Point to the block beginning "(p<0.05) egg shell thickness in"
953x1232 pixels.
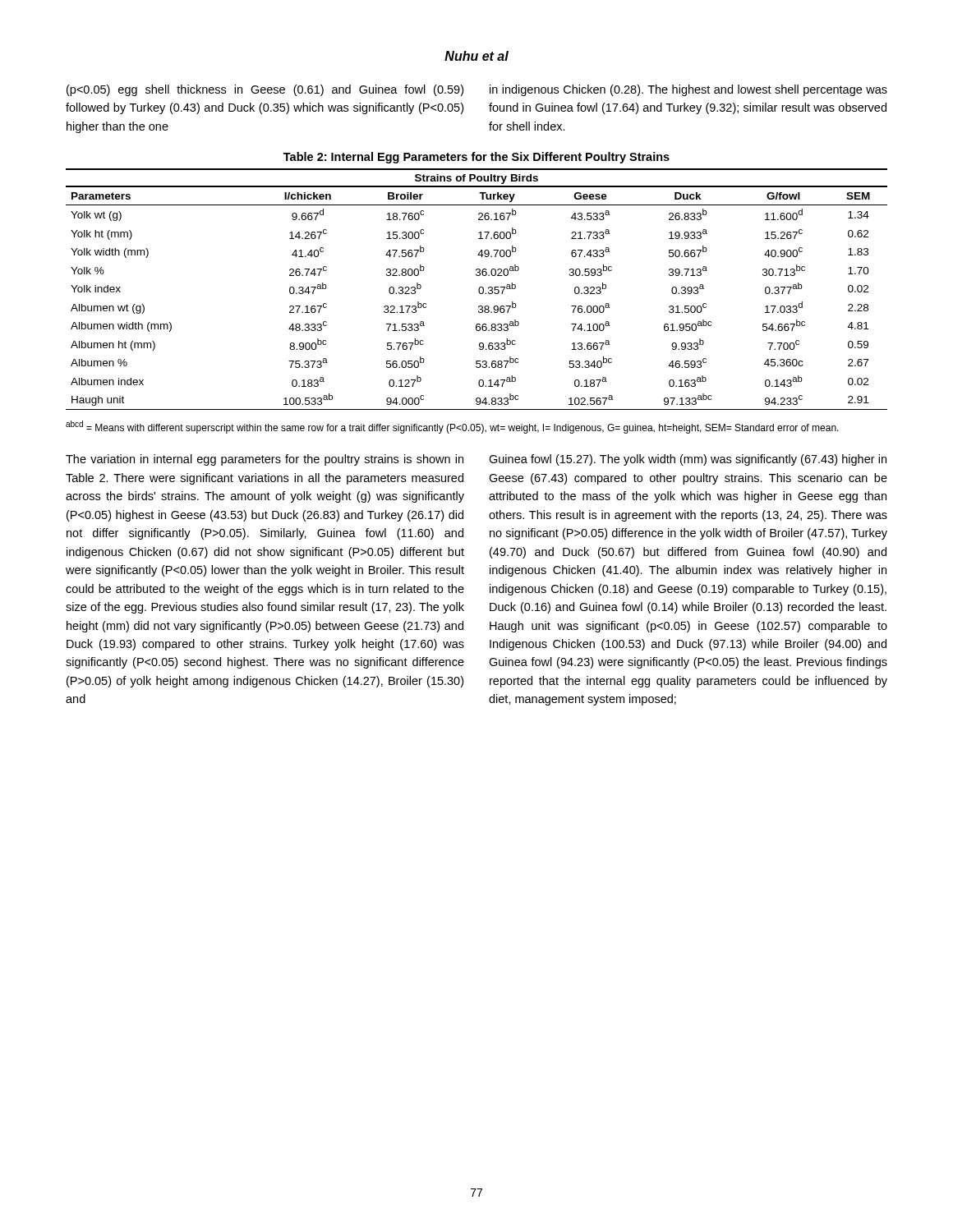265,108
